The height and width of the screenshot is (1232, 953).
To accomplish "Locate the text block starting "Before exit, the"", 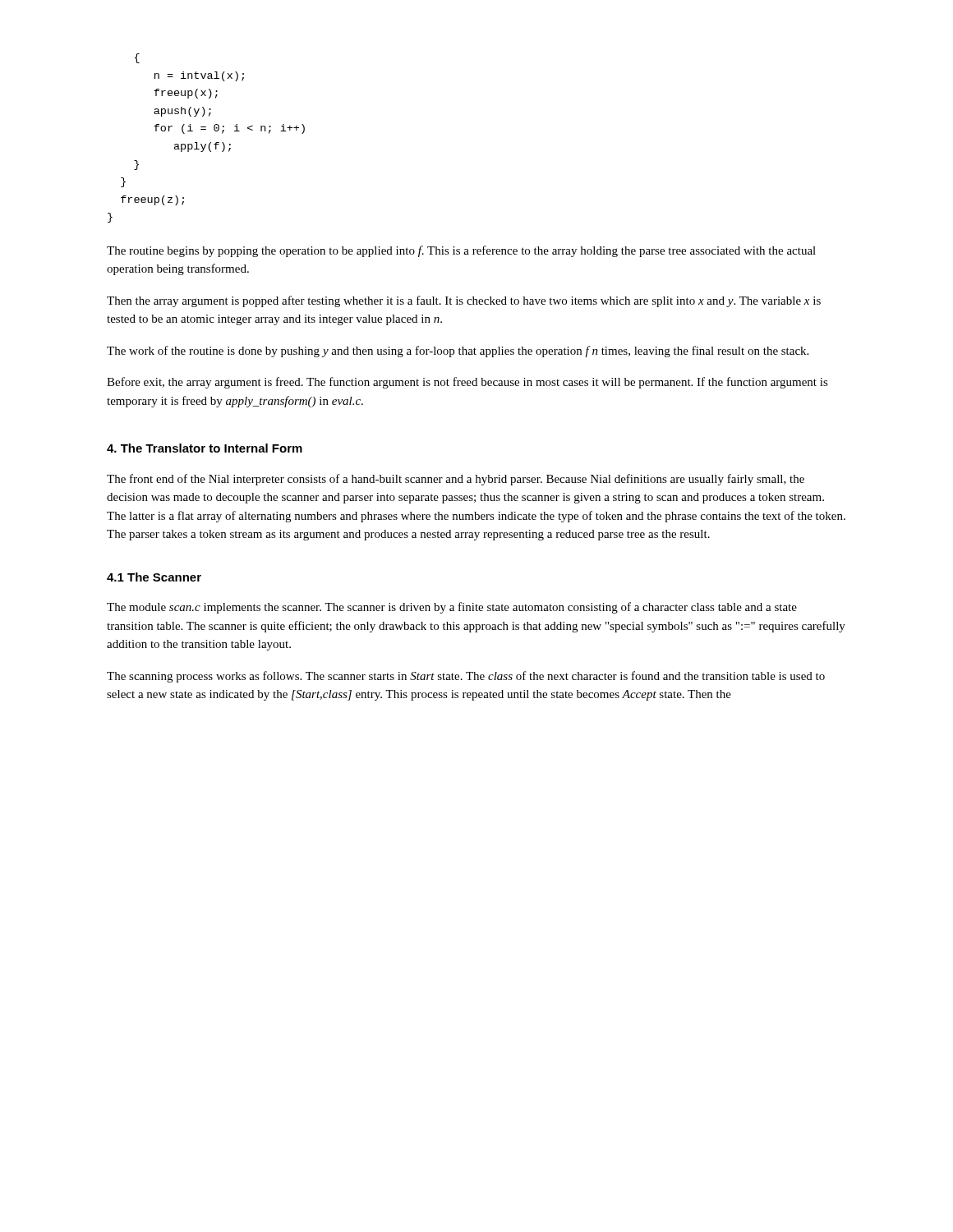I will coord(476,392).
